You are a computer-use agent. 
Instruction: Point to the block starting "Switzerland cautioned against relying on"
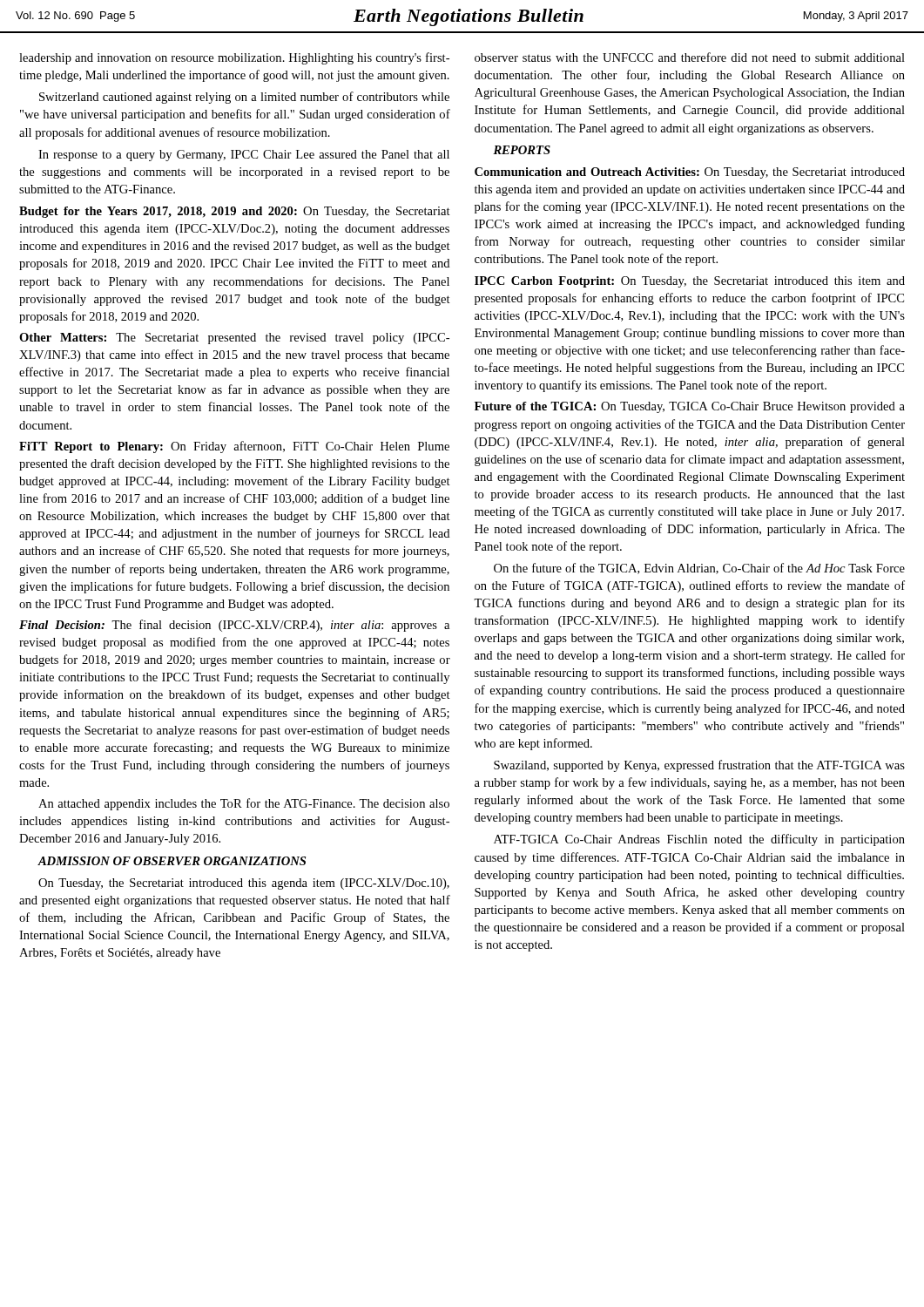click(x=234, y=115)
